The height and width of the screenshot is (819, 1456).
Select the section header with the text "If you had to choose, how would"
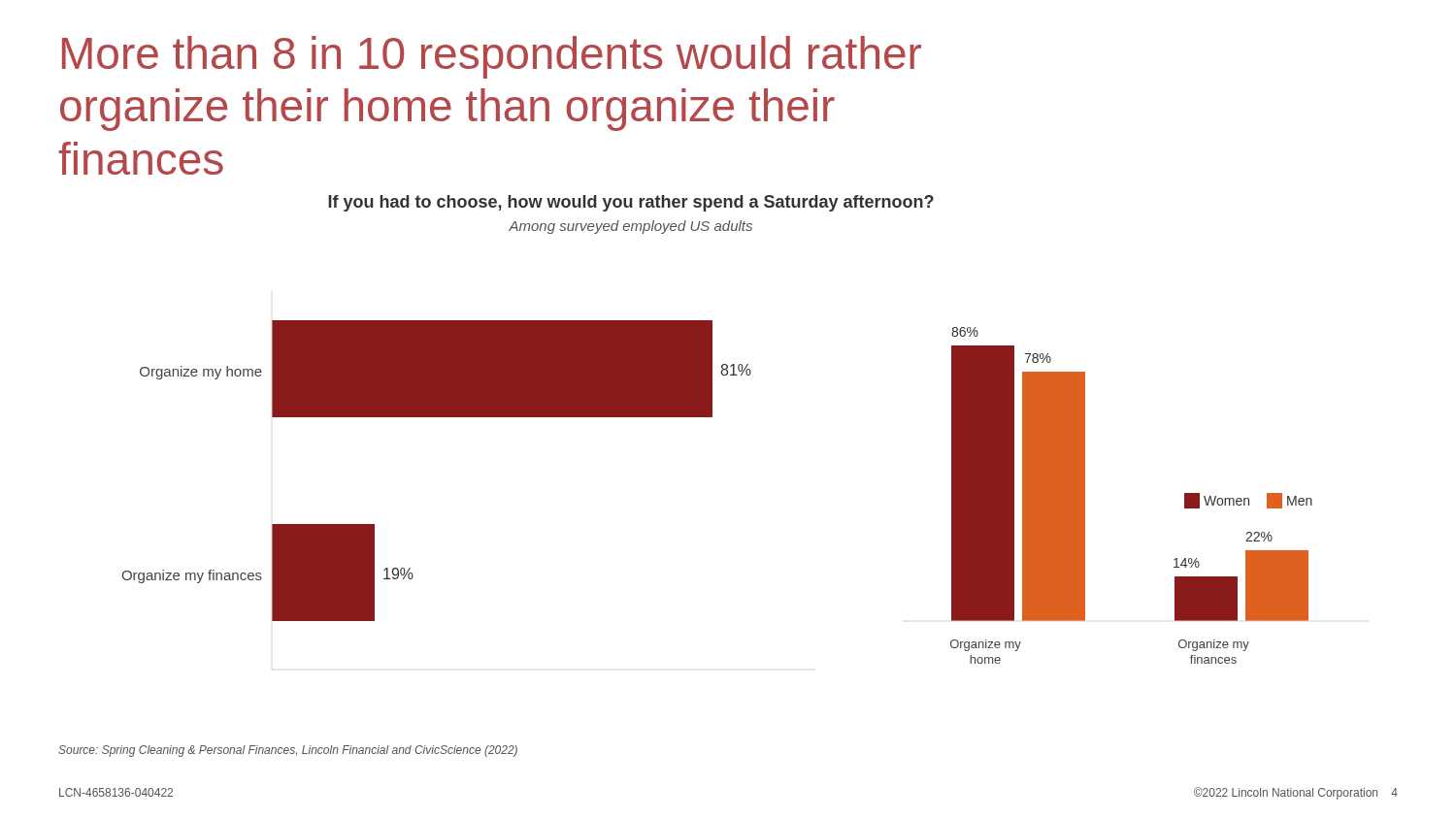point(631,202)
